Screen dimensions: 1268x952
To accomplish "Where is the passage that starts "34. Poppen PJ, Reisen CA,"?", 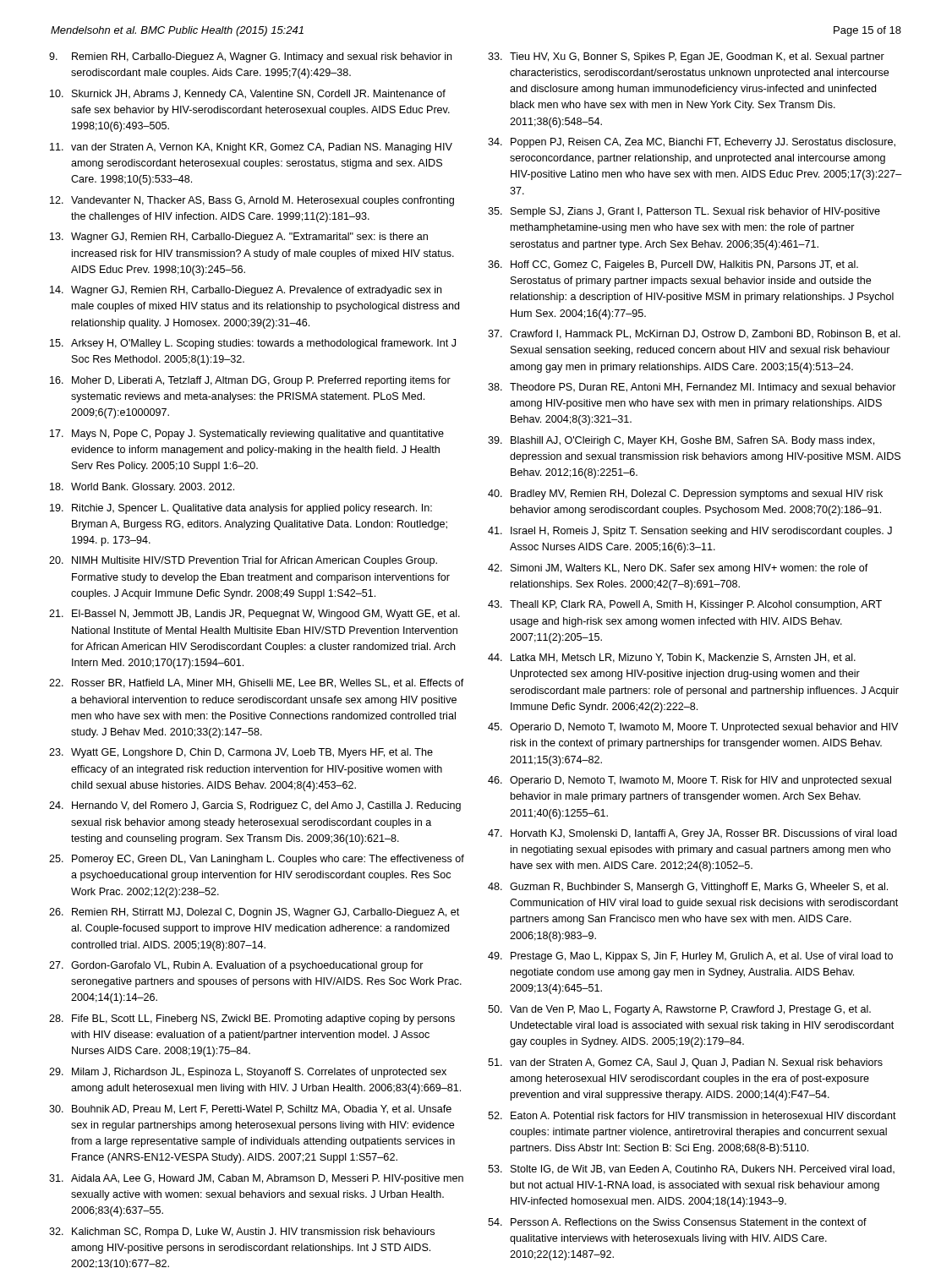I will (x=695, y=167).
